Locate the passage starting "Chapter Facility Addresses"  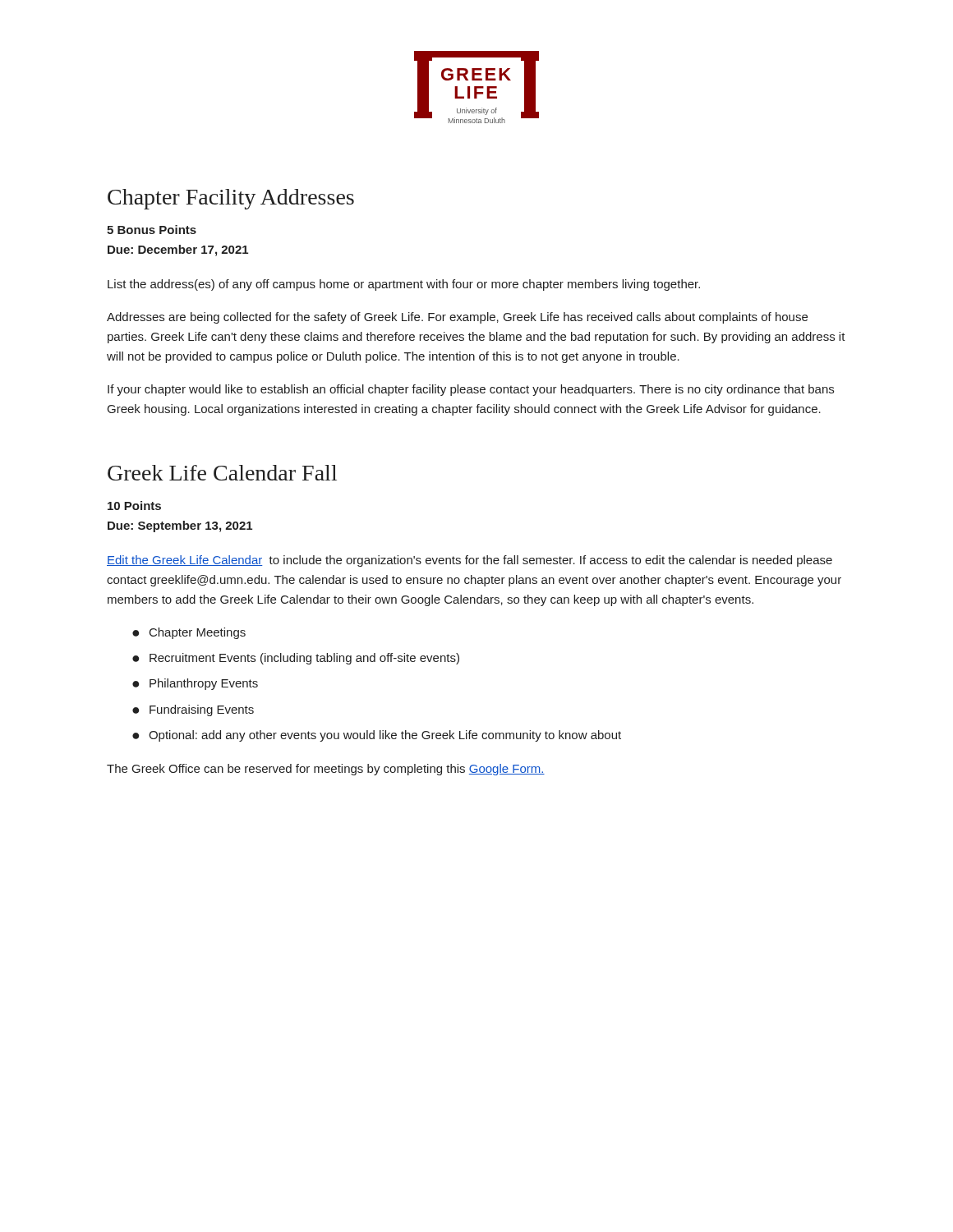pos(231,199)
